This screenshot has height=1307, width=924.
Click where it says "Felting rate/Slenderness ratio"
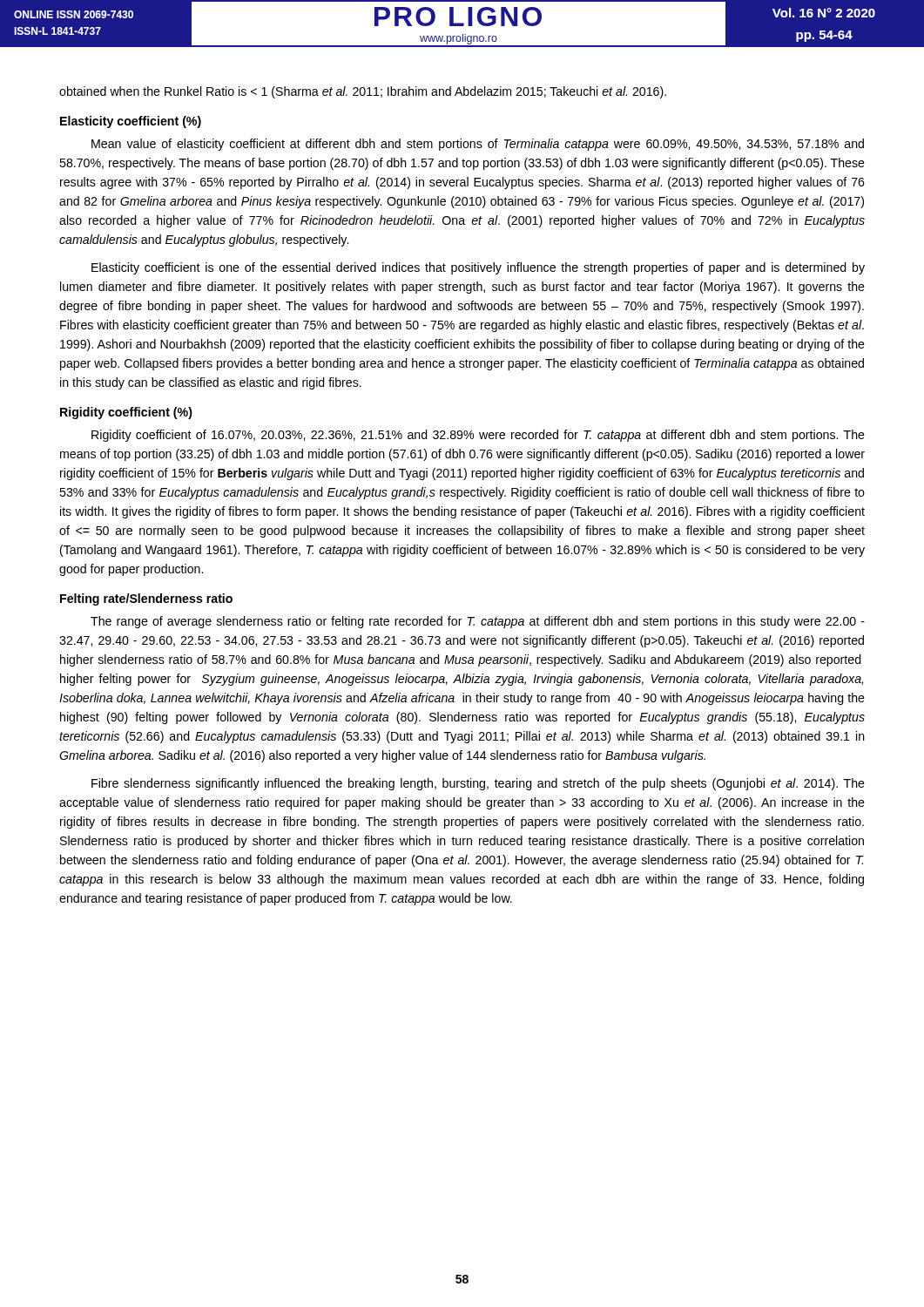point(146,599)
